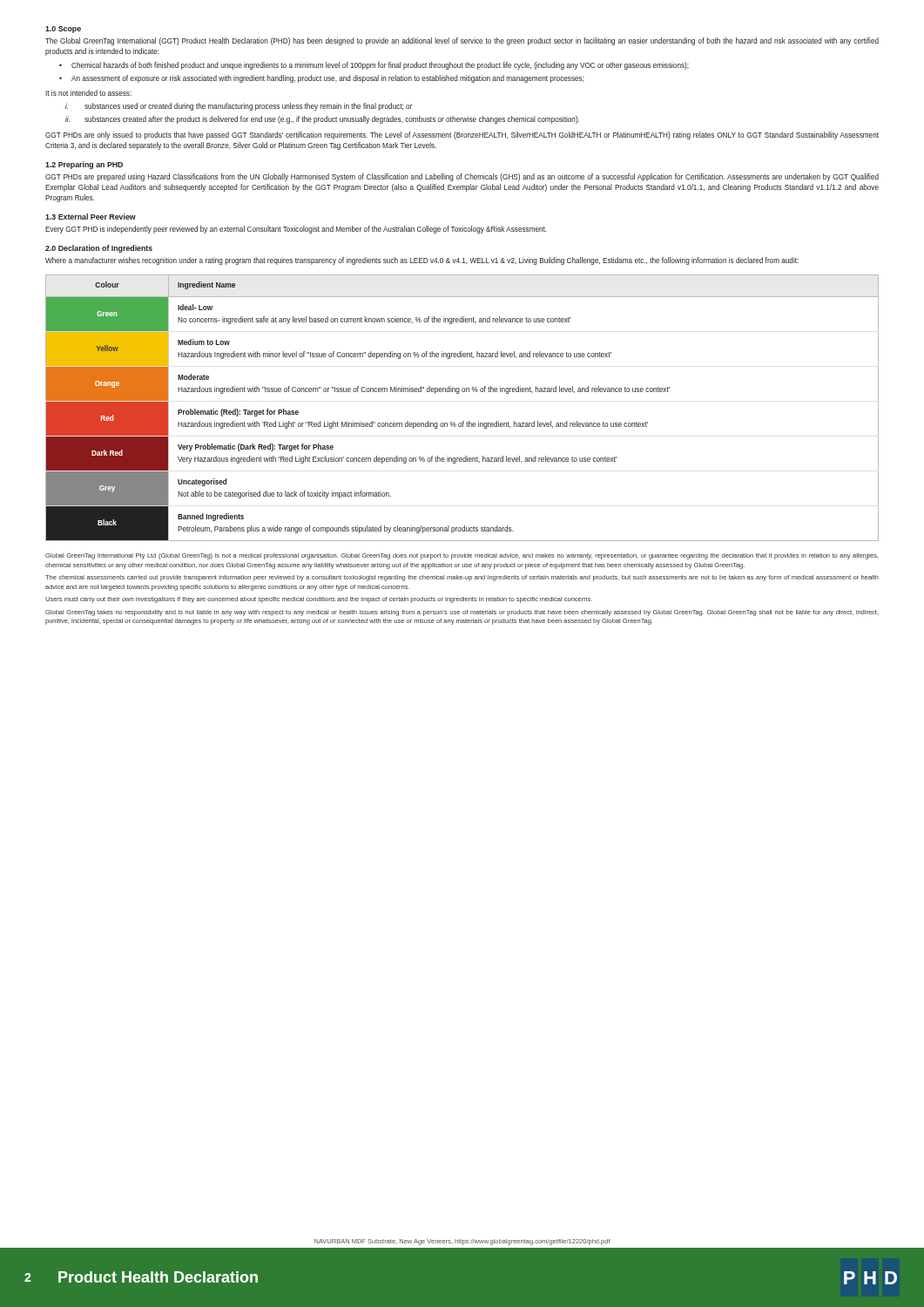Image resolution: width=924 pixels, height=1307 pixels.
Task: Point to the block beginning "An assessment of exposure or risk associated with"
Action: (x=328, y=79)
